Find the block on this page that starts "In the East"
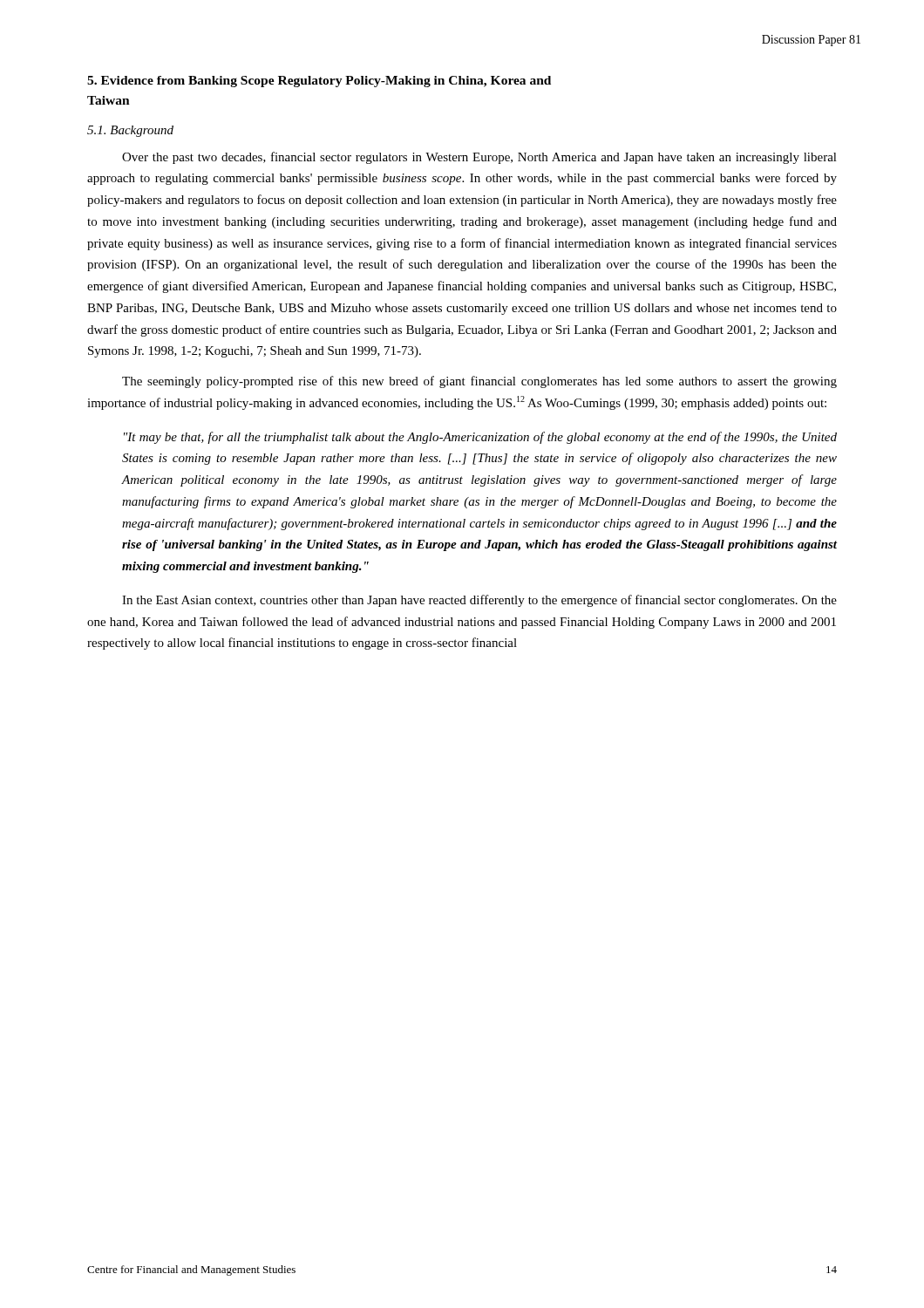924x1308 pixels. pos(462,622)
